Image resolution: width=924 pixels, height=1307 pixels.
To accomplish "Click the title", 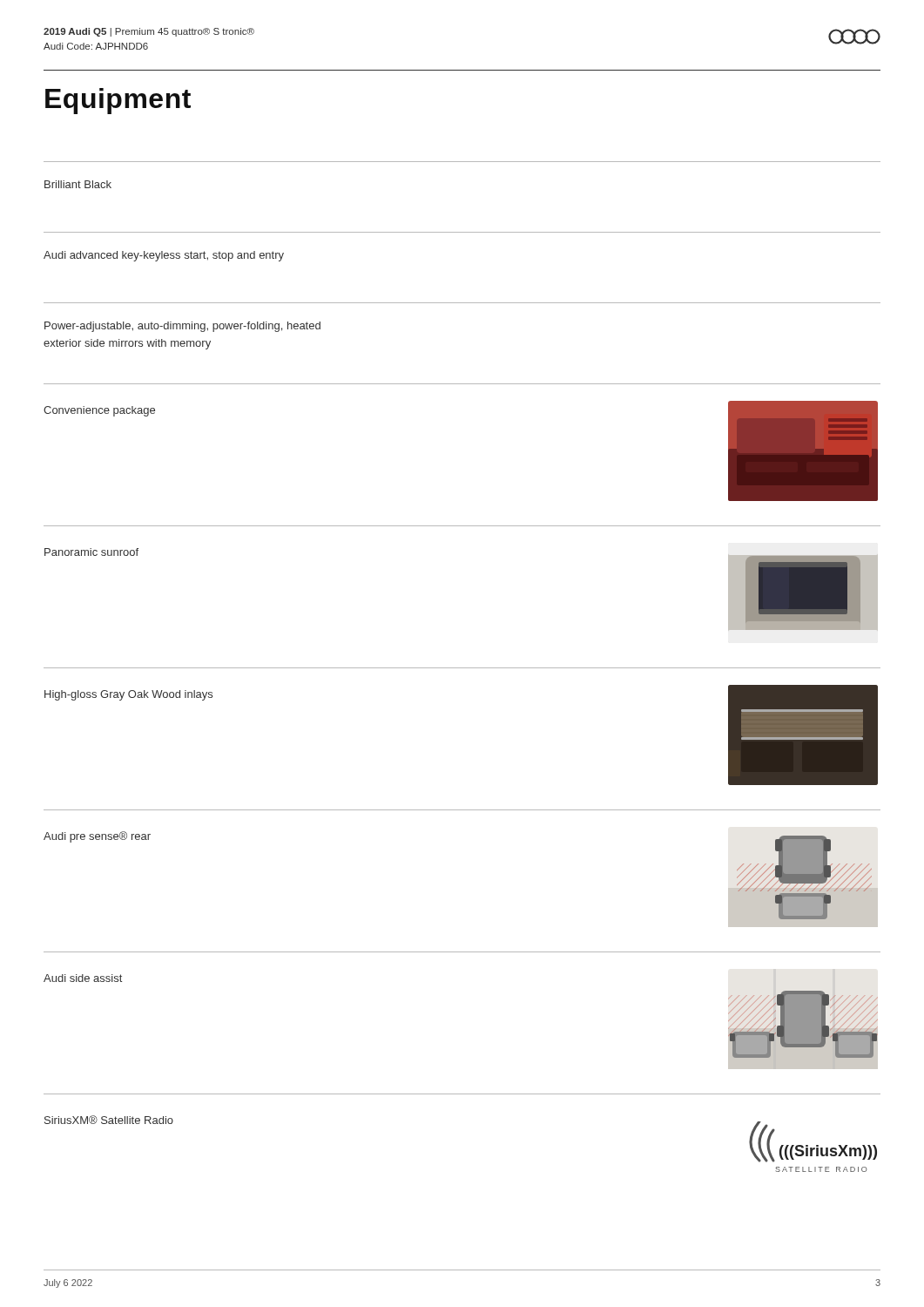I will pos(117,98).
